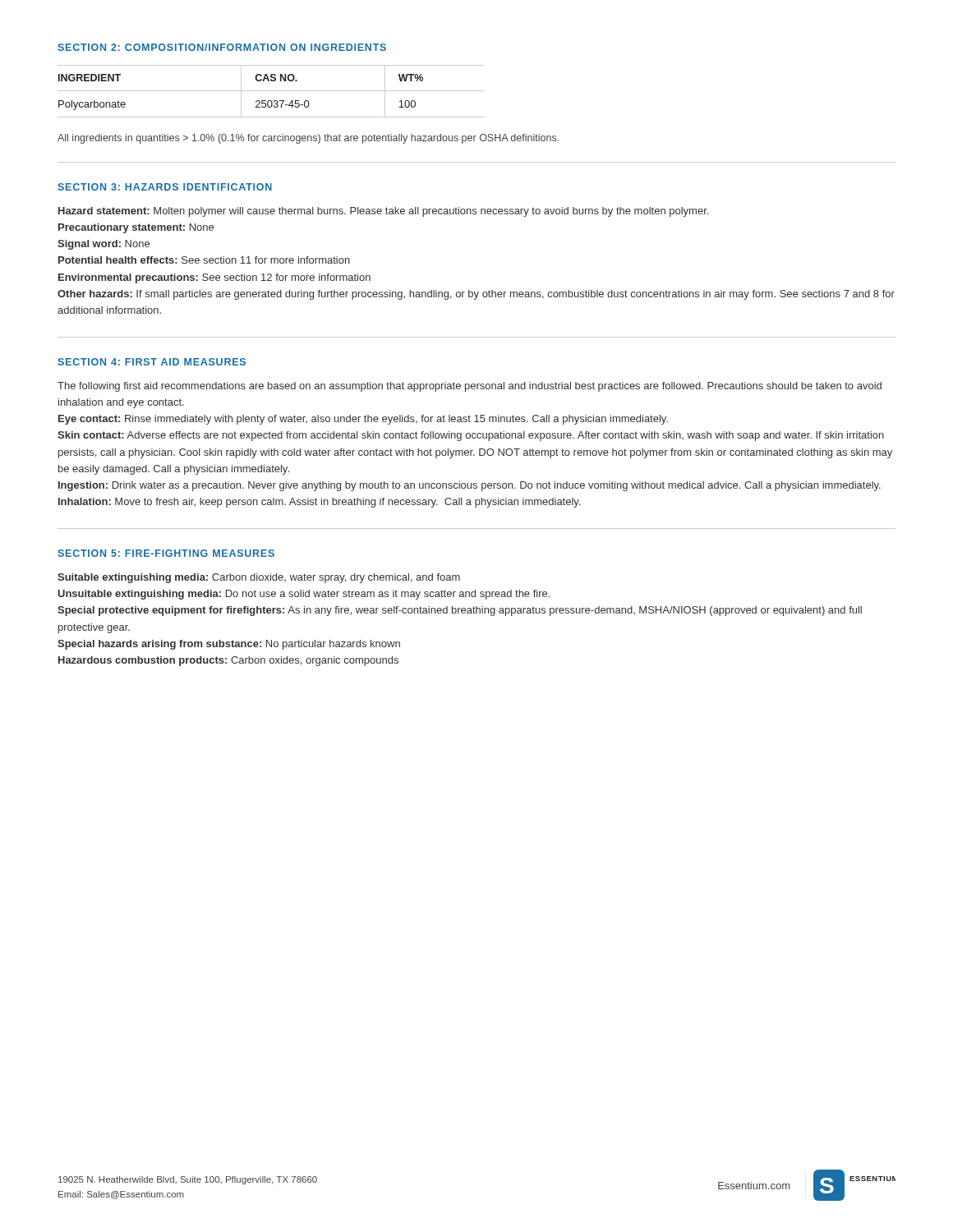The image size is (953, 1232).
Task: Find the table
Action: (x=476, y=91)
